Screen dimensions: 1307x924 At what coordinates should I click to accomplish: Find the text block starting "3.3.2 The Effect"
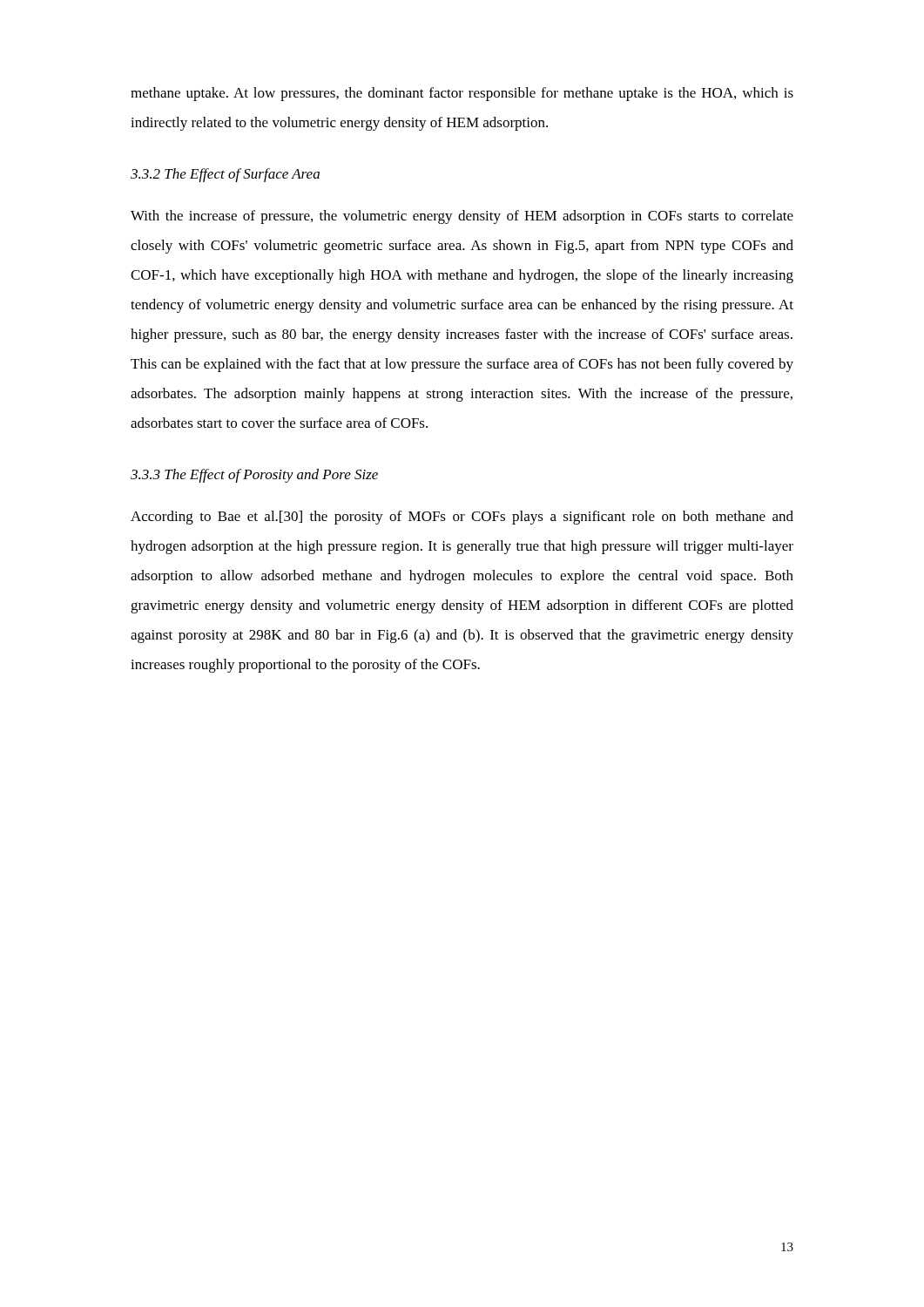tap(225, 174)
